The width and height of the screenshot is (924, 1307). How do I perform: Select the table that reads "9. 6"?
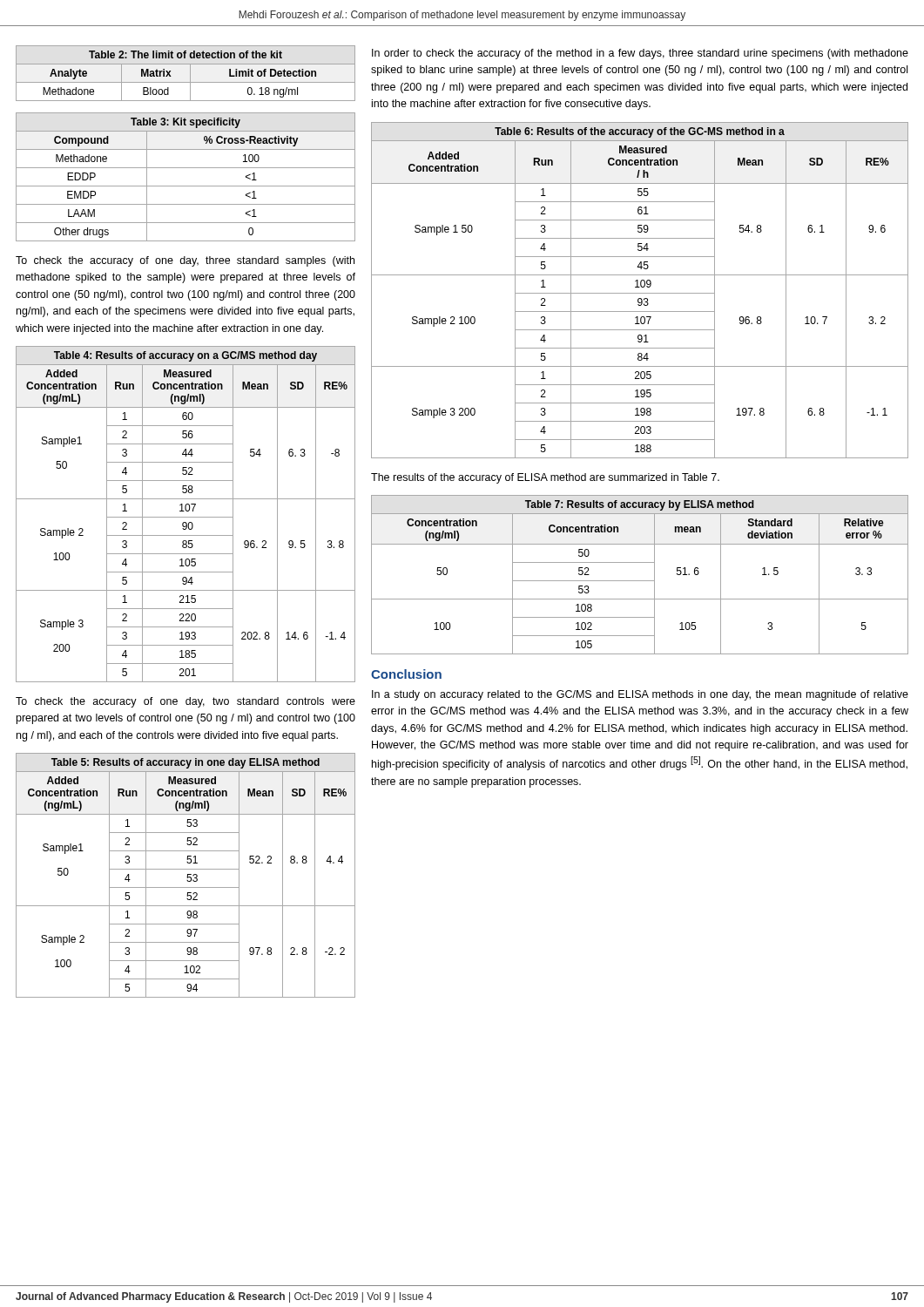pos(640,290)
